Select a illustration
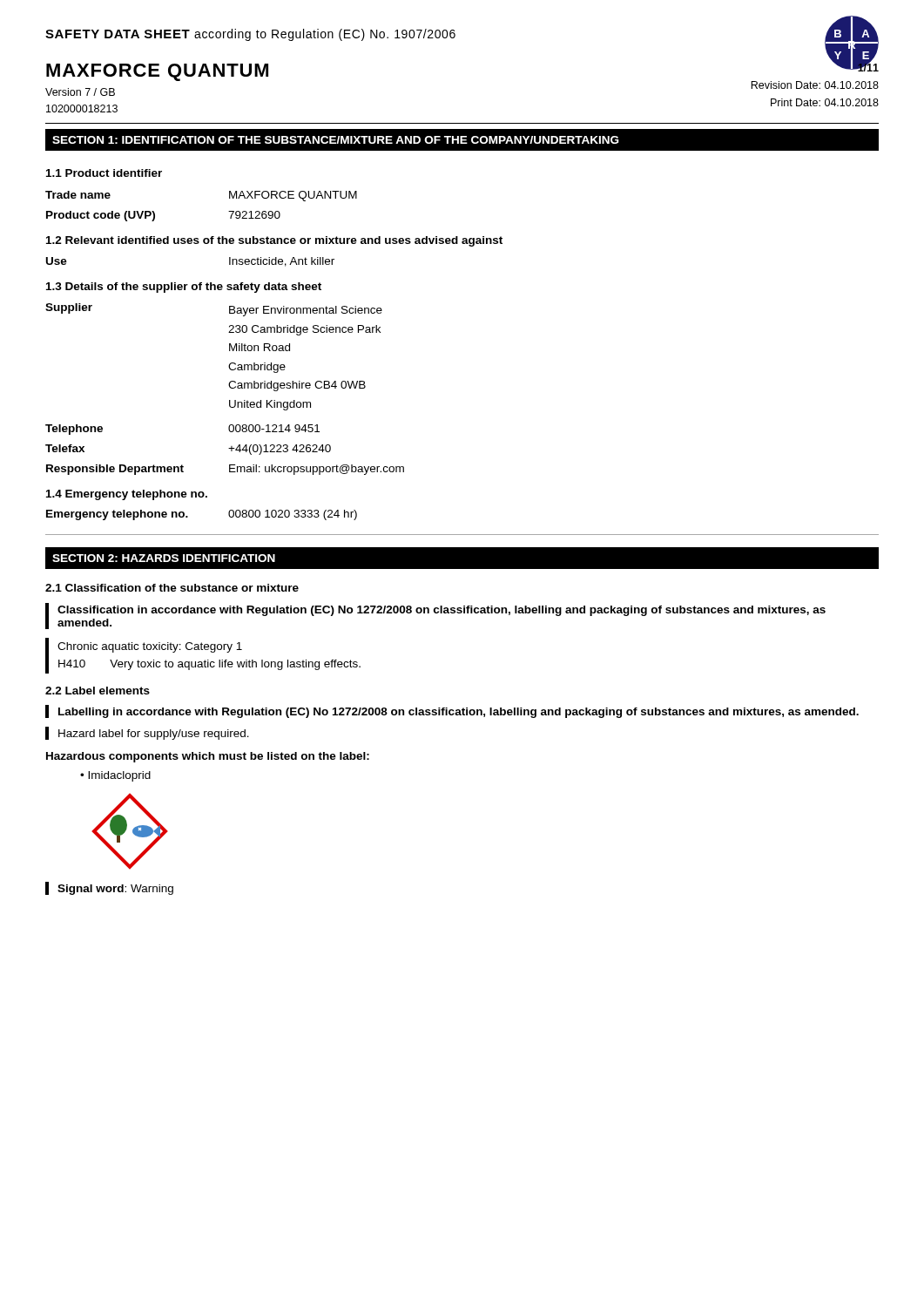The width and height of the screenshot is (924, 1307). (485, 834)
